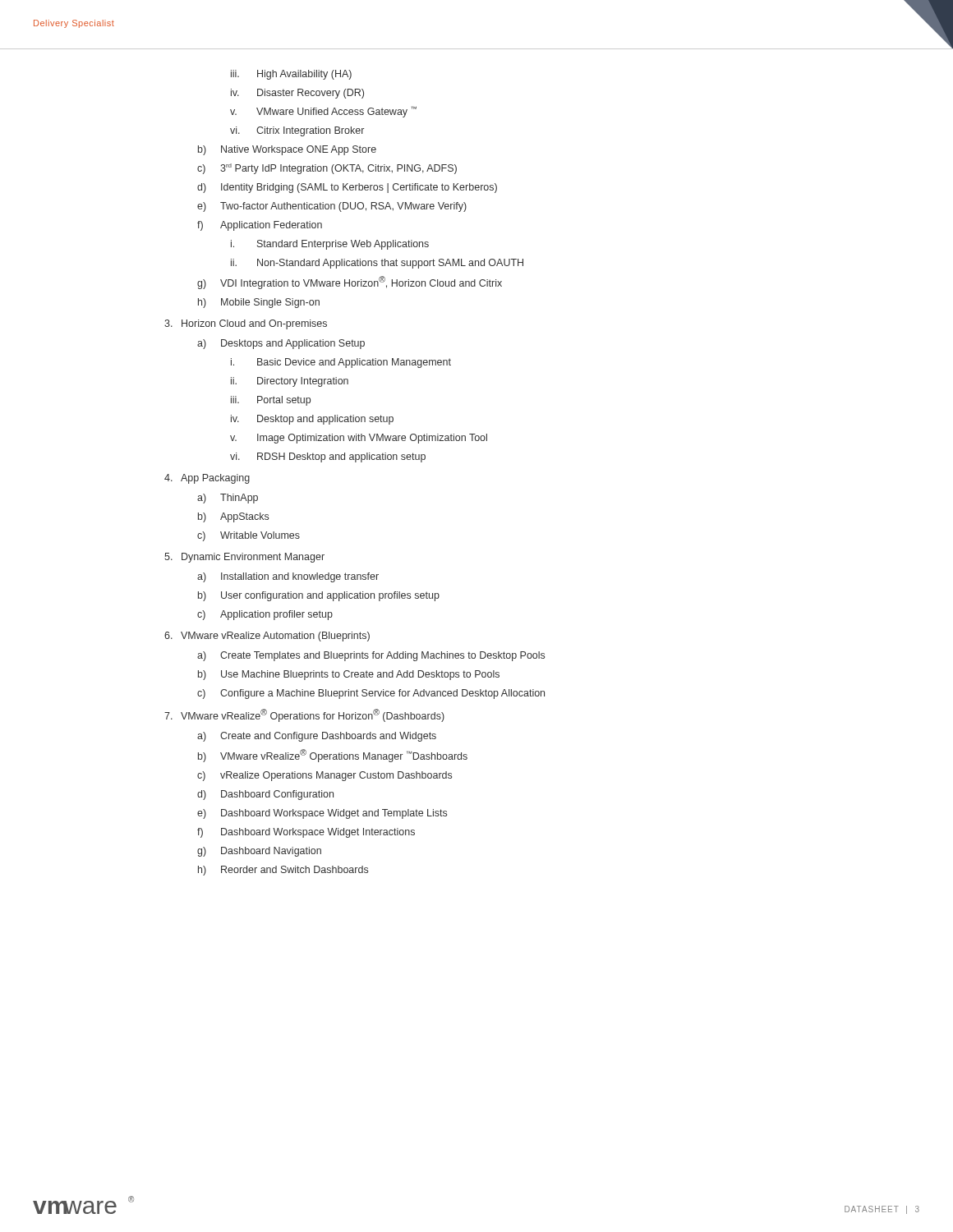Image resolution: width=953 pixels, height=1232 pixels.
Task: Select the list item that says "h)Reorder and Switch"
Action: click(283, 870)
